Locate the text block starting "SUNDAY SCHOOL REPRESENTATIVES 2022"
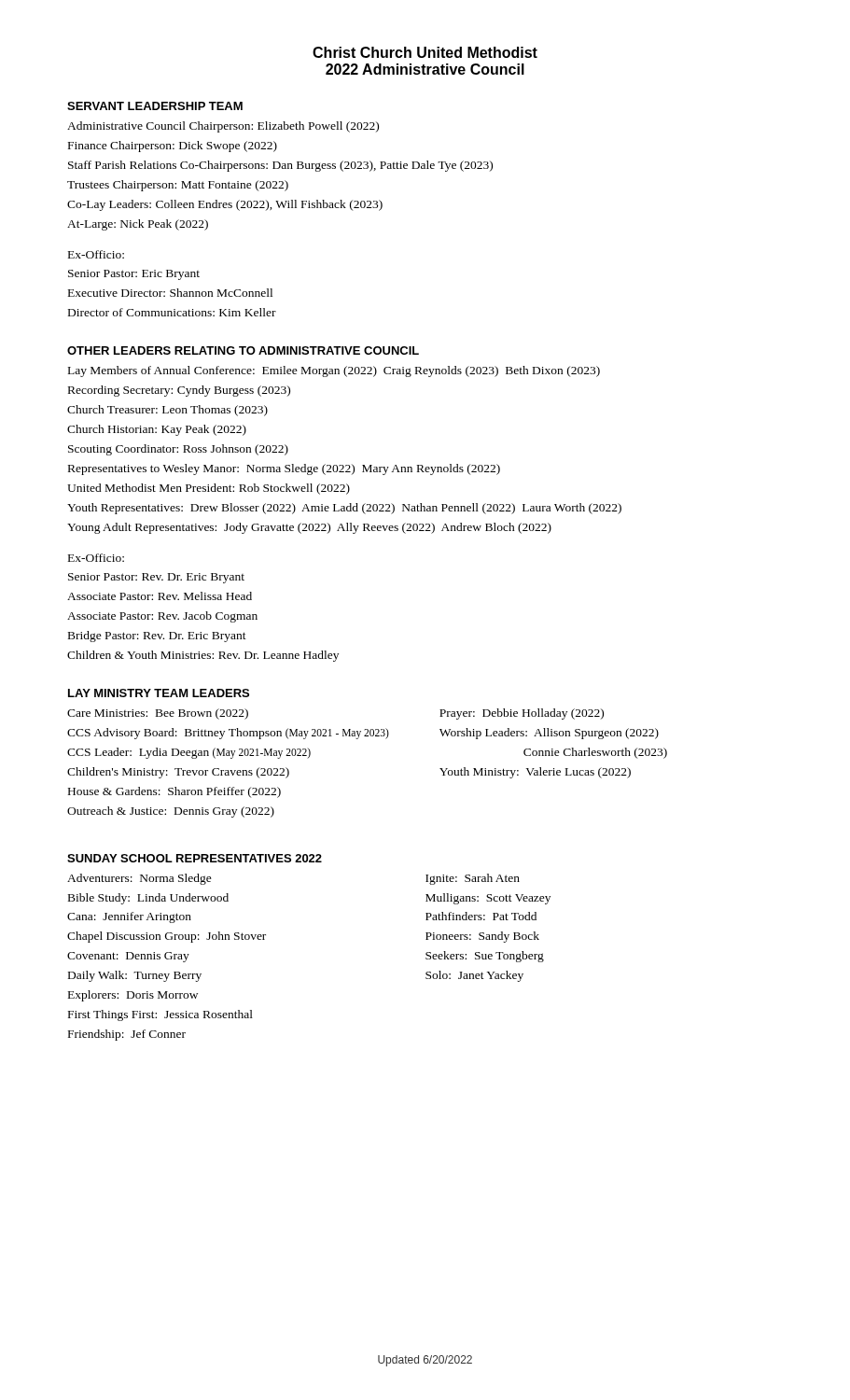 click(x=195, y=858)
